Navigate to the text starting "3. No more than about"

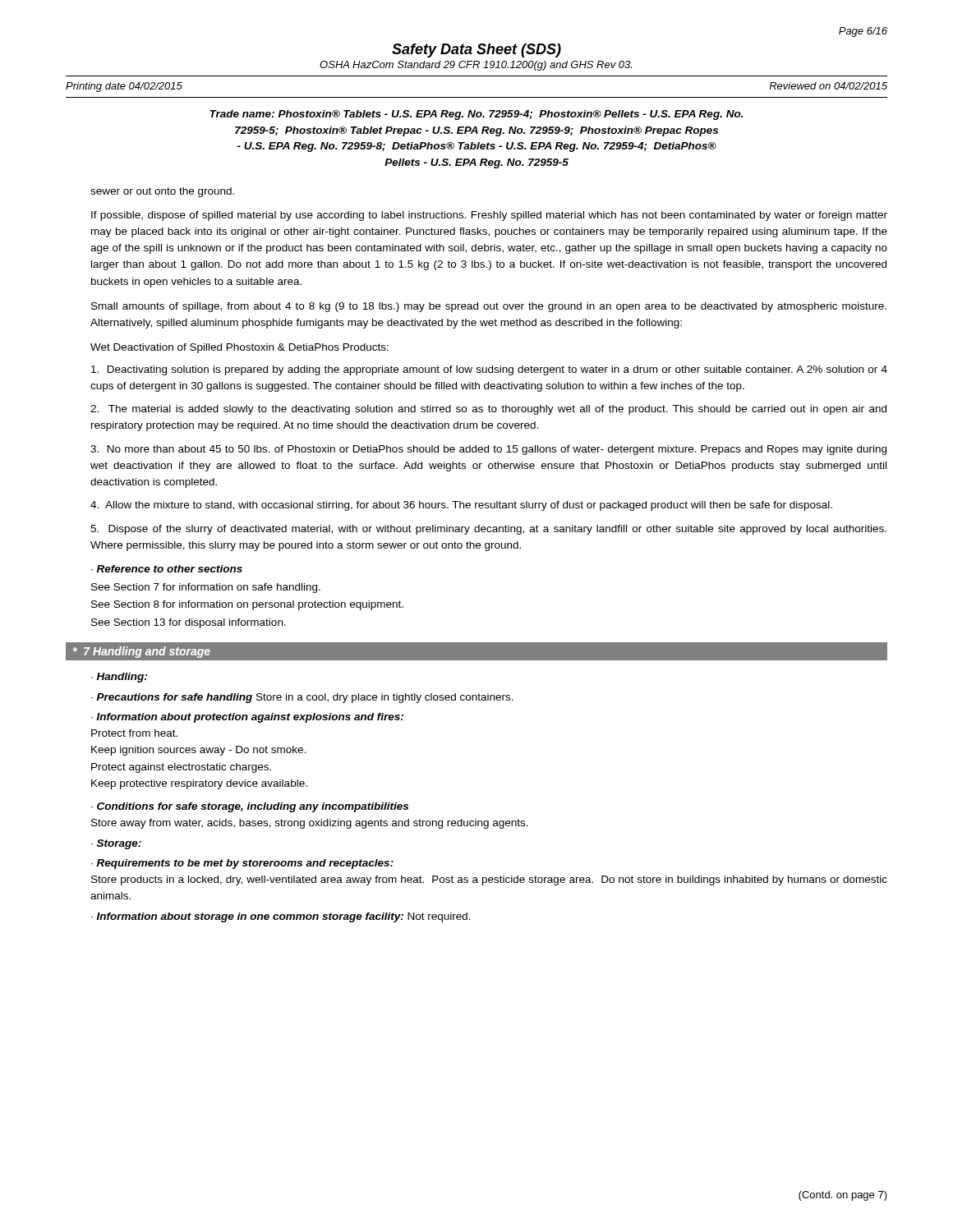pos(489,465)
